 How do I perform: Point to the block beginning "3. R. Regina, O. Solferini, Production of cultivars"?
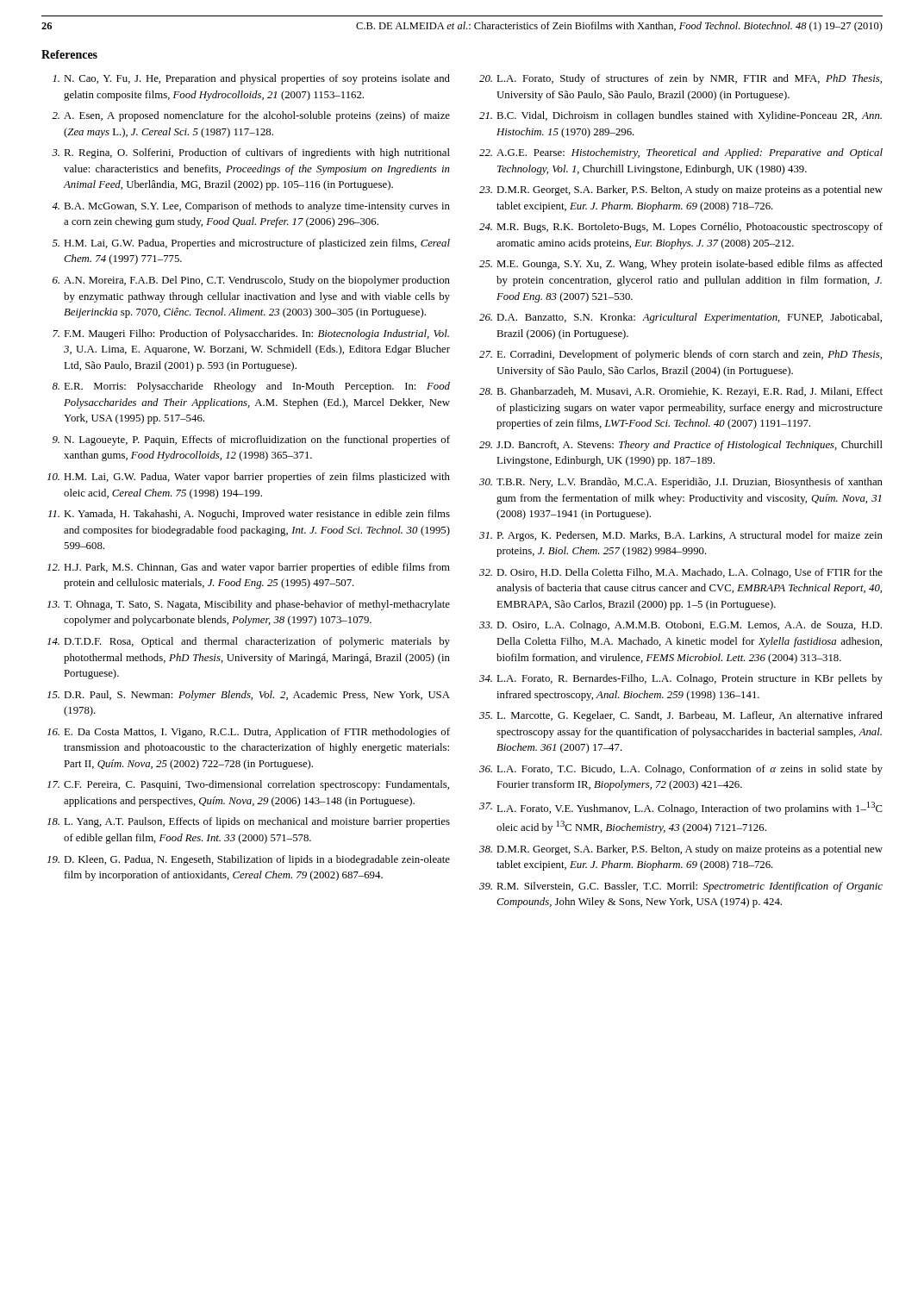[x=246, y=169]
